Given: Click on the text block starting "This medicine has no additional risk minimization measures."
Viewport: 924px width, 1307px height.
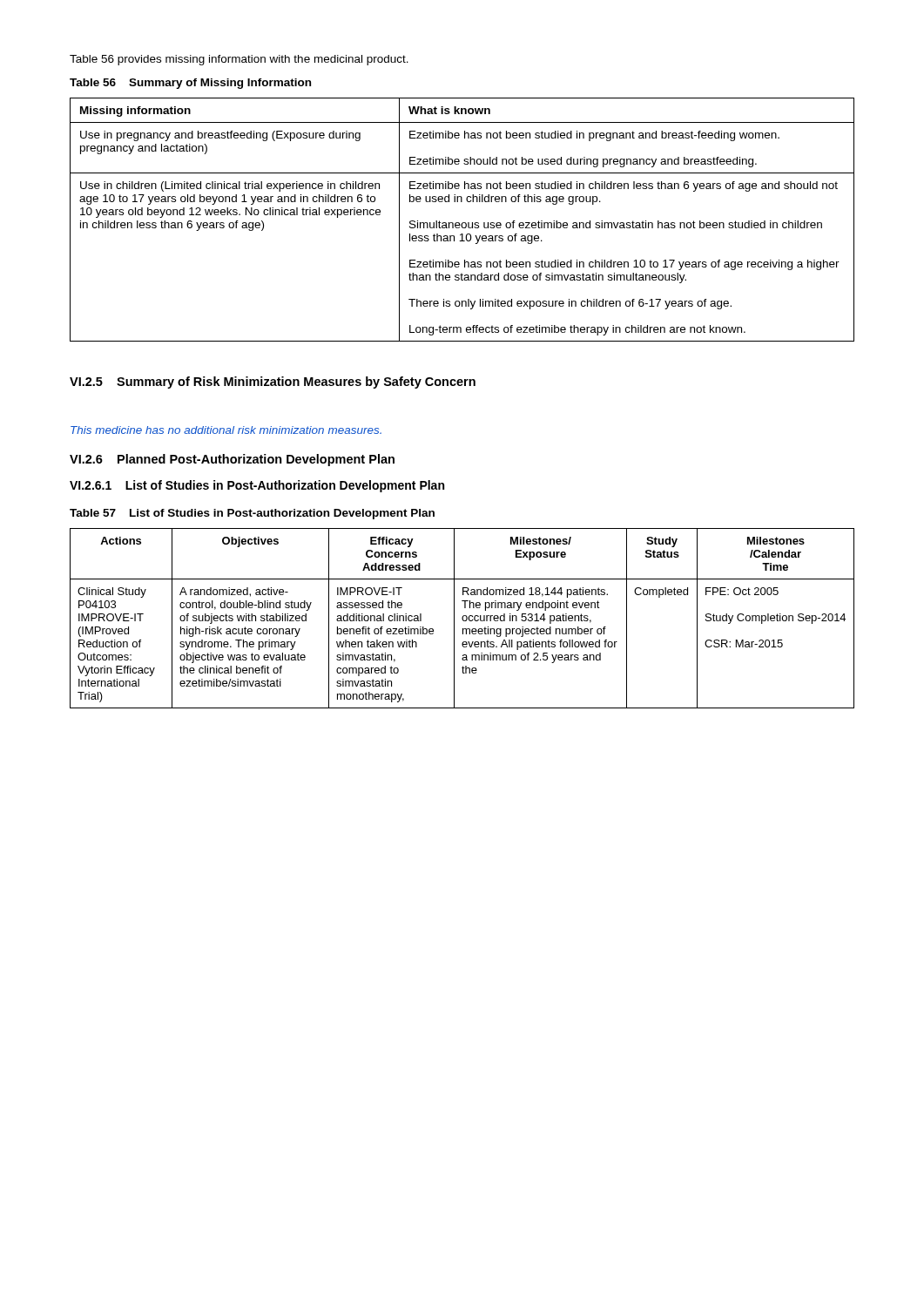Looking at the screenshot, I should [226, 430].
